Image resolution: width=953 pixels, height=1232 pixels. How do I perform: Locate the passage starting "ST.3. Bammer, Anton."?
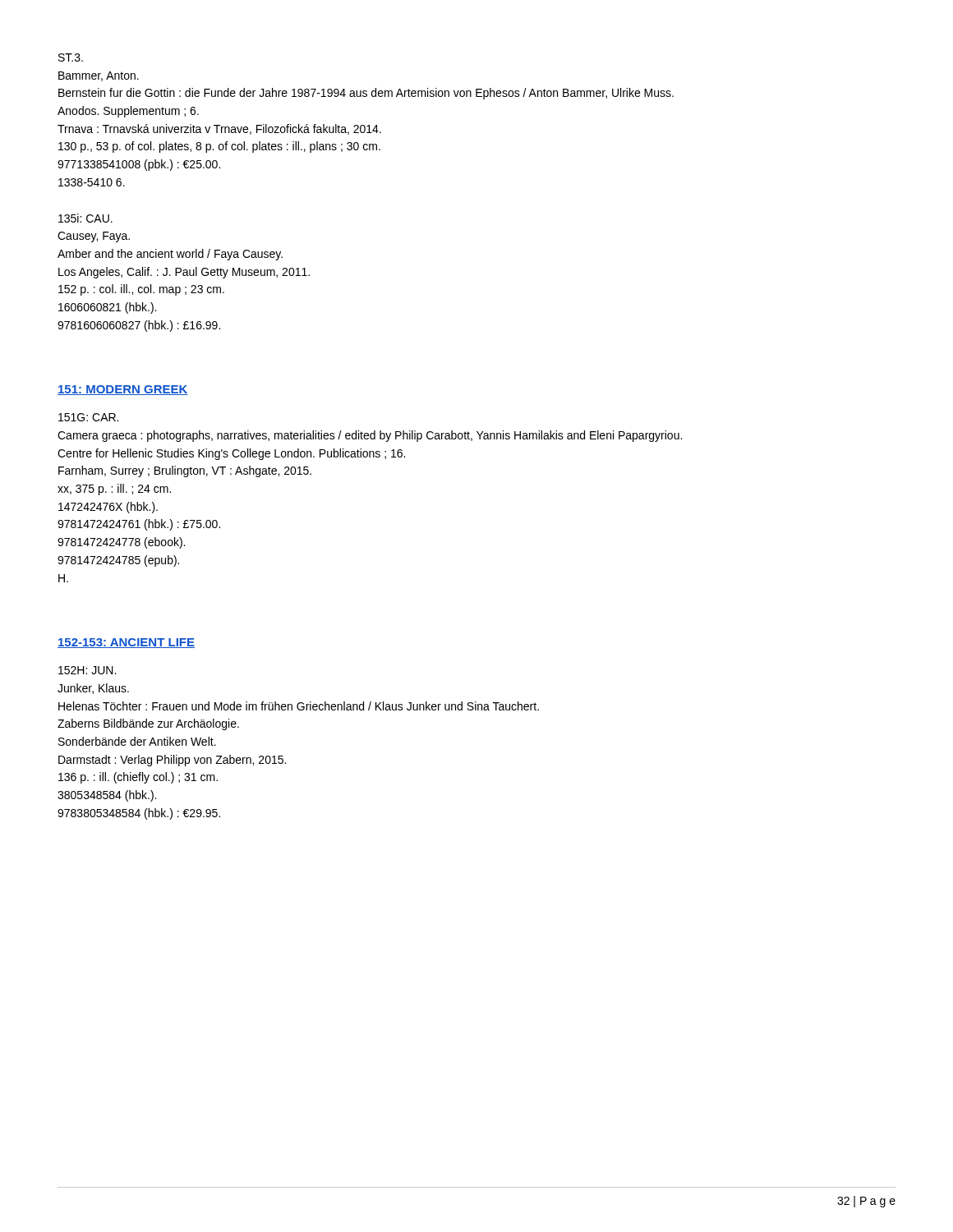71,57
